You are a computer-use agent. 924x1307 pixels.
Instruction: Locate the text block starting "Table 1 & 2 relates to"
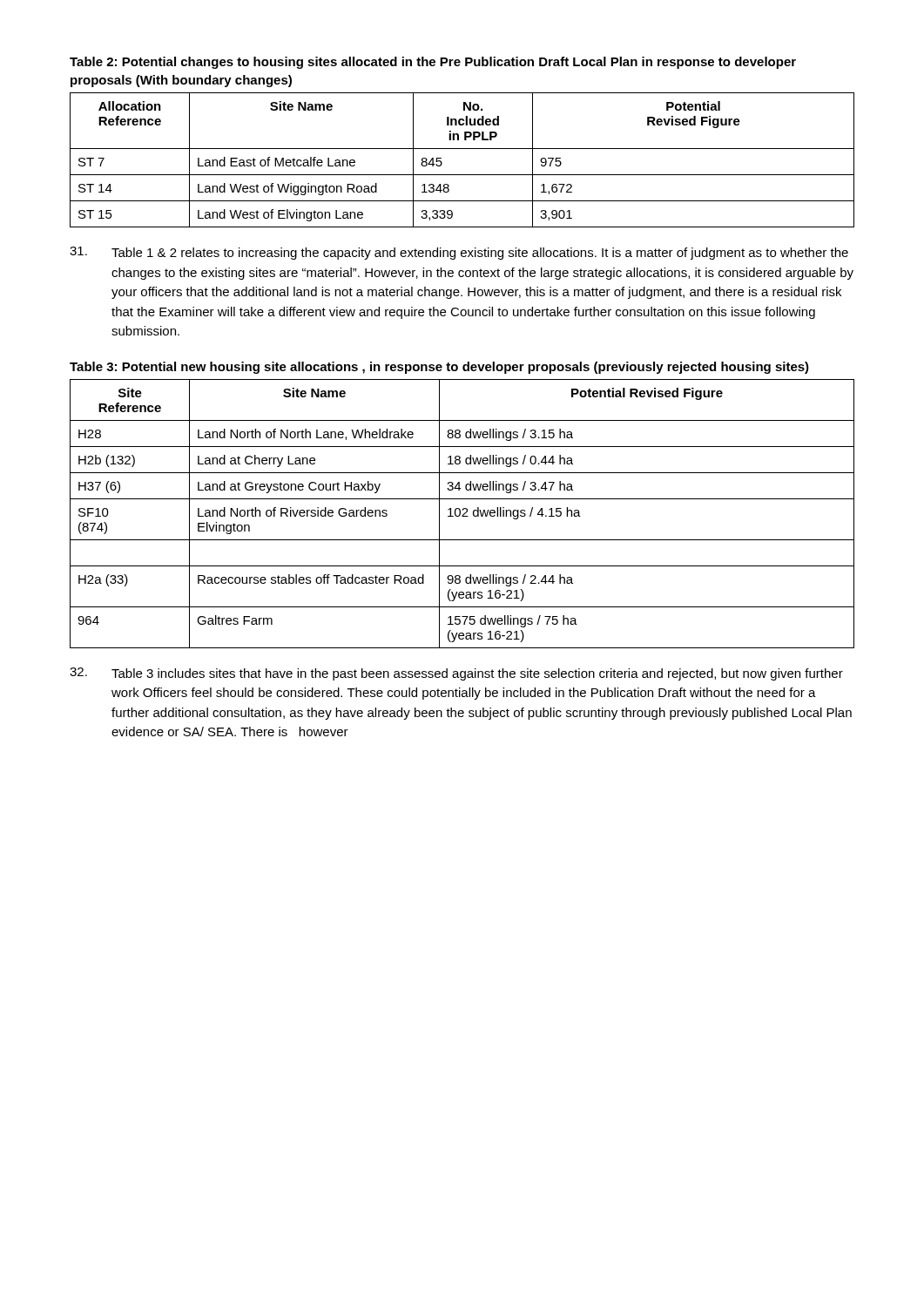click(462, 292)
